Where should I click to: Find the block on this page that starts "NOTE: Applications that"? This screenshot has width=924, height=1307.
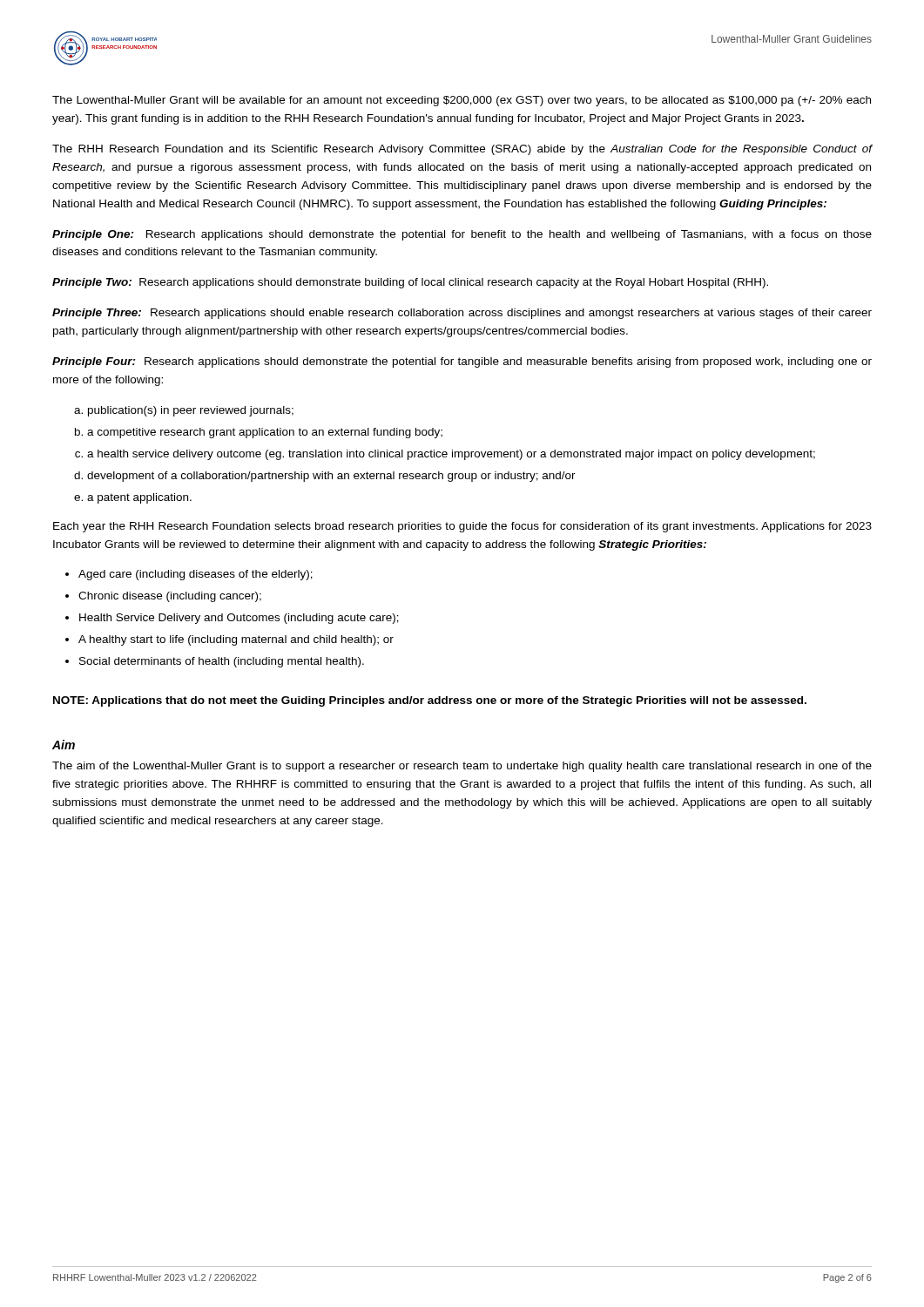[430, 700]
